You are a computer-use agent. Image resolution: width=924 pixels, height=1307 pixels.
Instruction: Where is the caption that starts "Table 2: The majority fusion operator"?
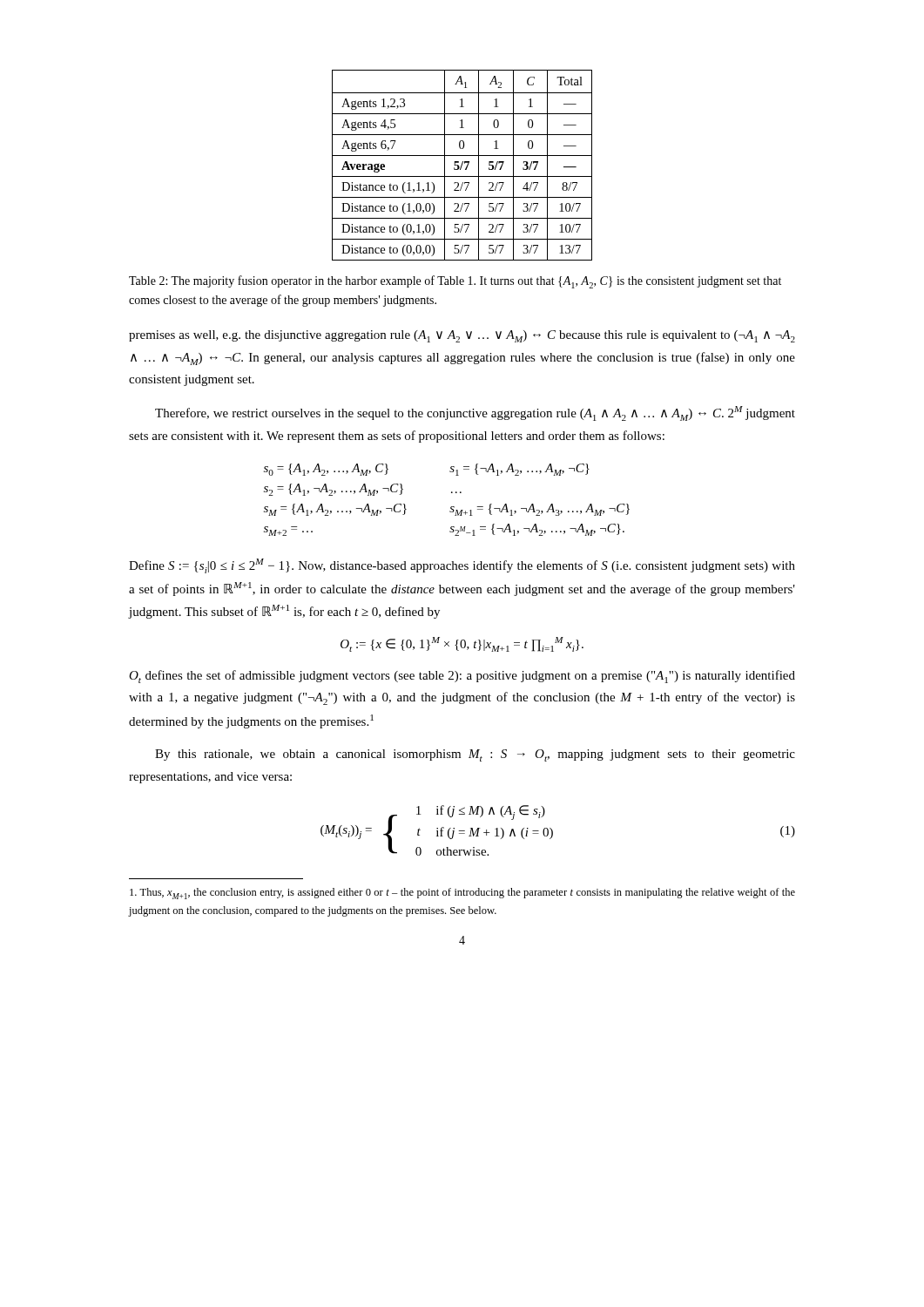click(x=455, y=290)
